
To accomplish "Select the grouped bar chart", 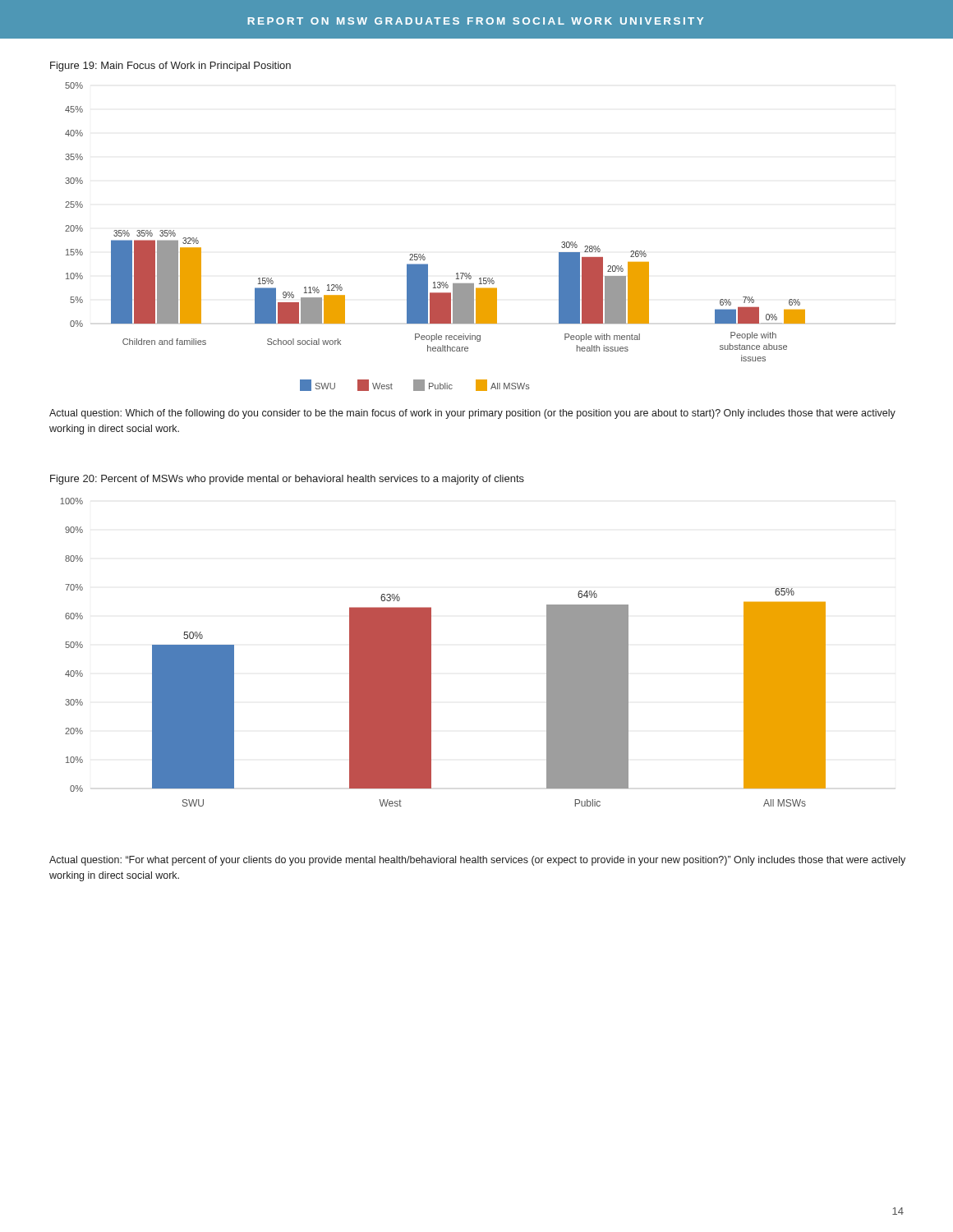I will [476, 237].
